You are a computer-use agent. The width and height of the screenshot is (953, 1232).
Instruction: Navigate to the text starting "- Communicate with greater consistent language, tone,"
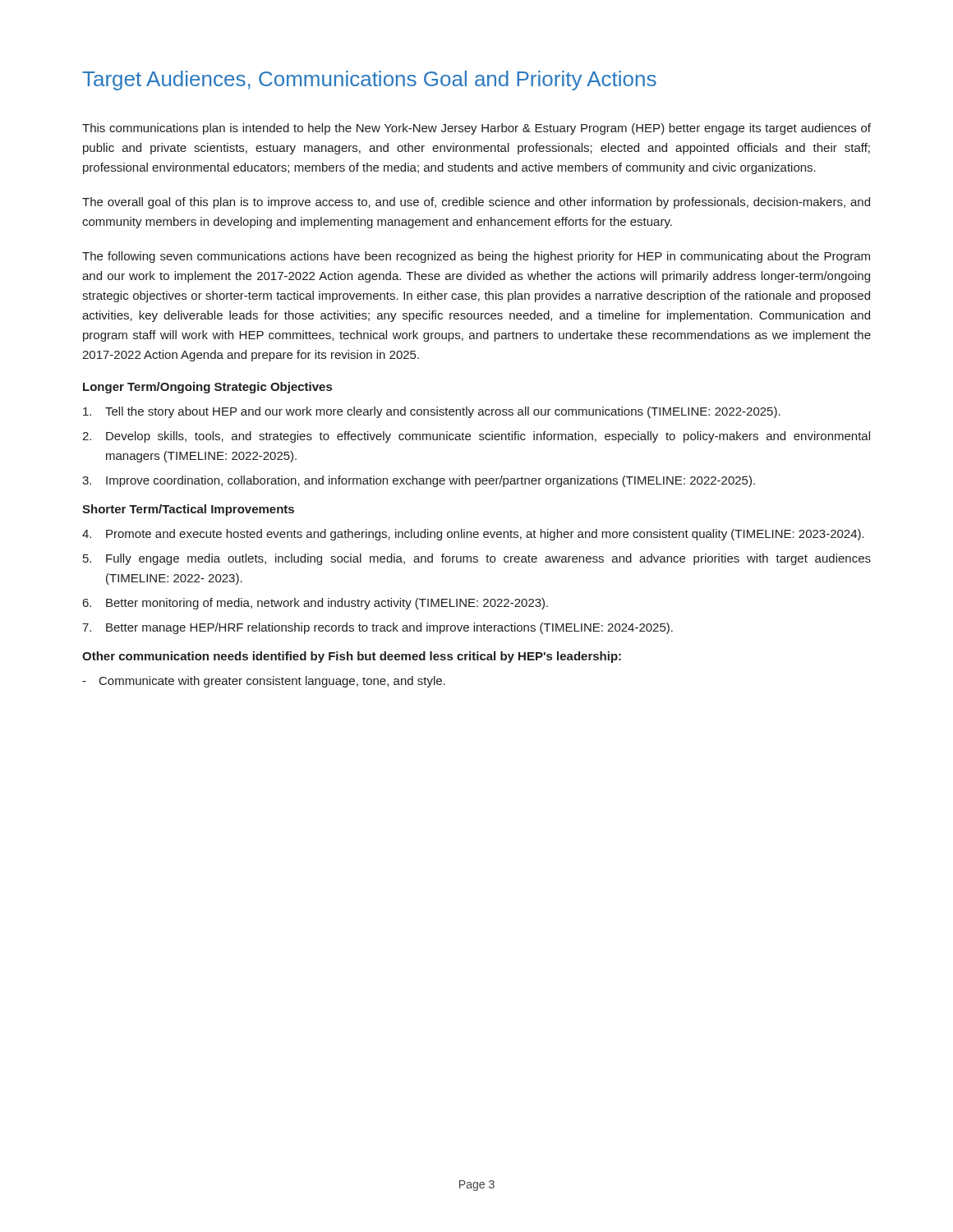click(264, 682)
